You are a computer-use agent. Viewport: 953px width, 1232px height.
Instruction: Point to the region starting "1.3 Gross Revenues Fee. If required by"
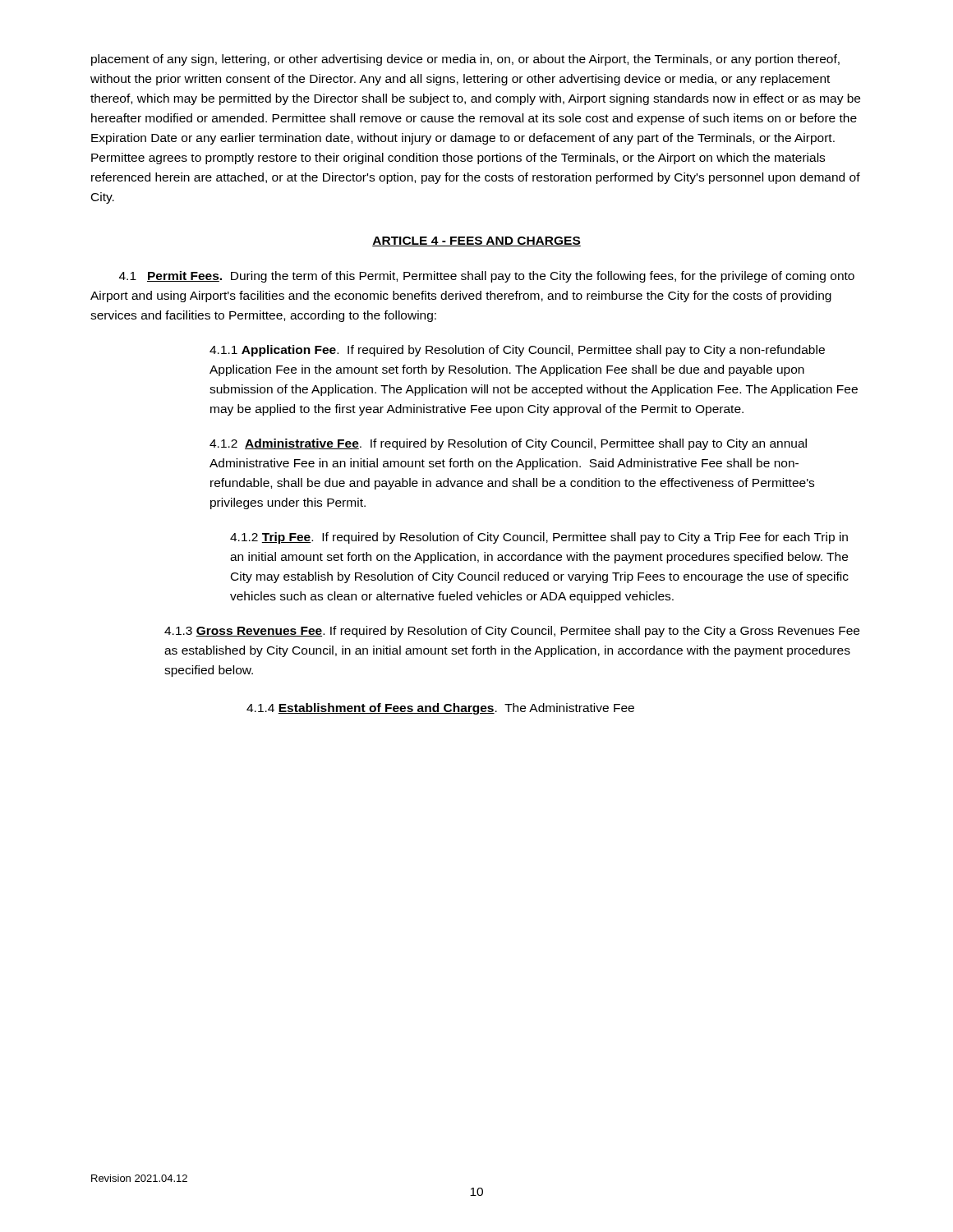512,650
